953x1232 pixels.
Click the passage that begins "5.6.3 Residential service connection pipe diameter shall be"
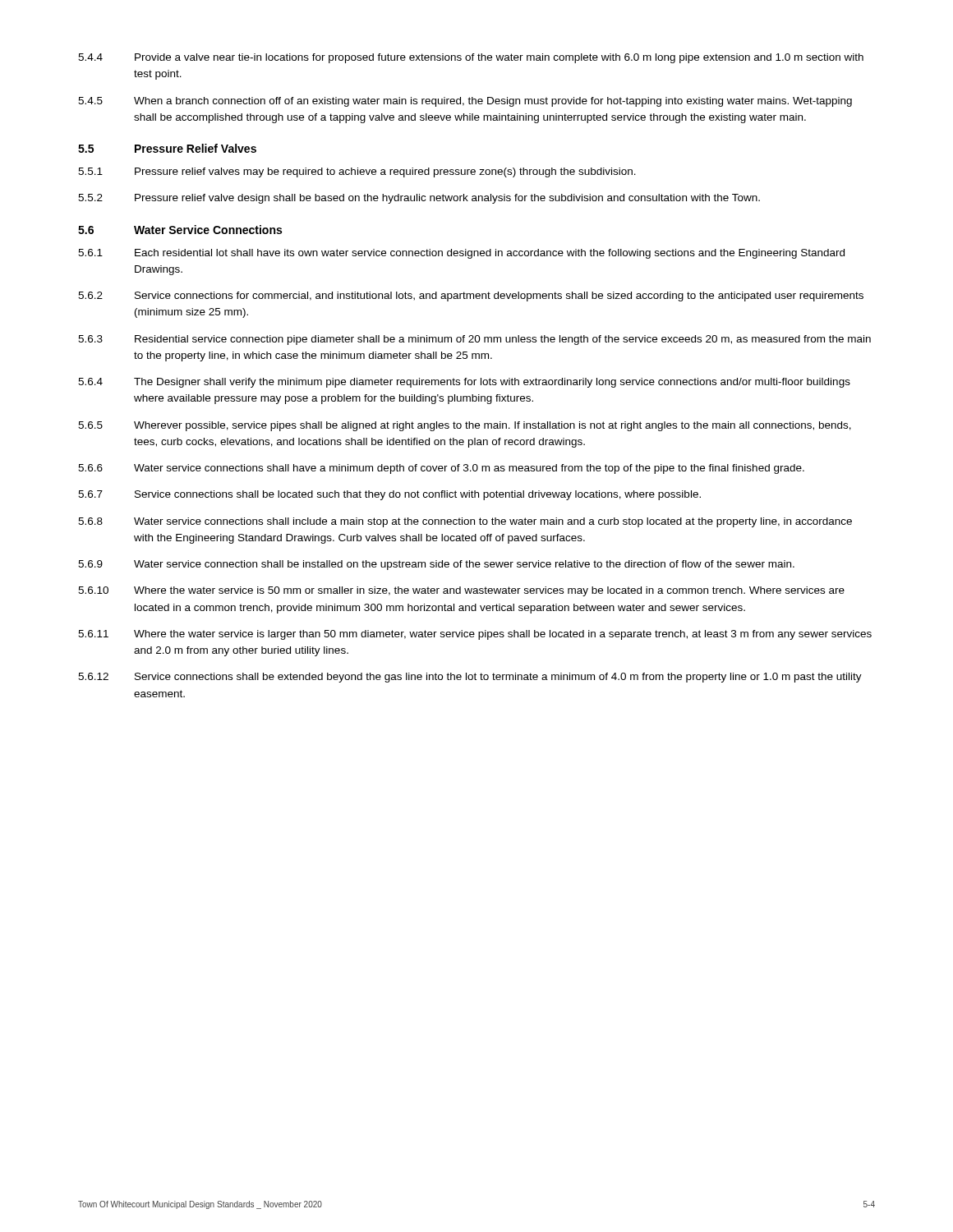point(476,347)
